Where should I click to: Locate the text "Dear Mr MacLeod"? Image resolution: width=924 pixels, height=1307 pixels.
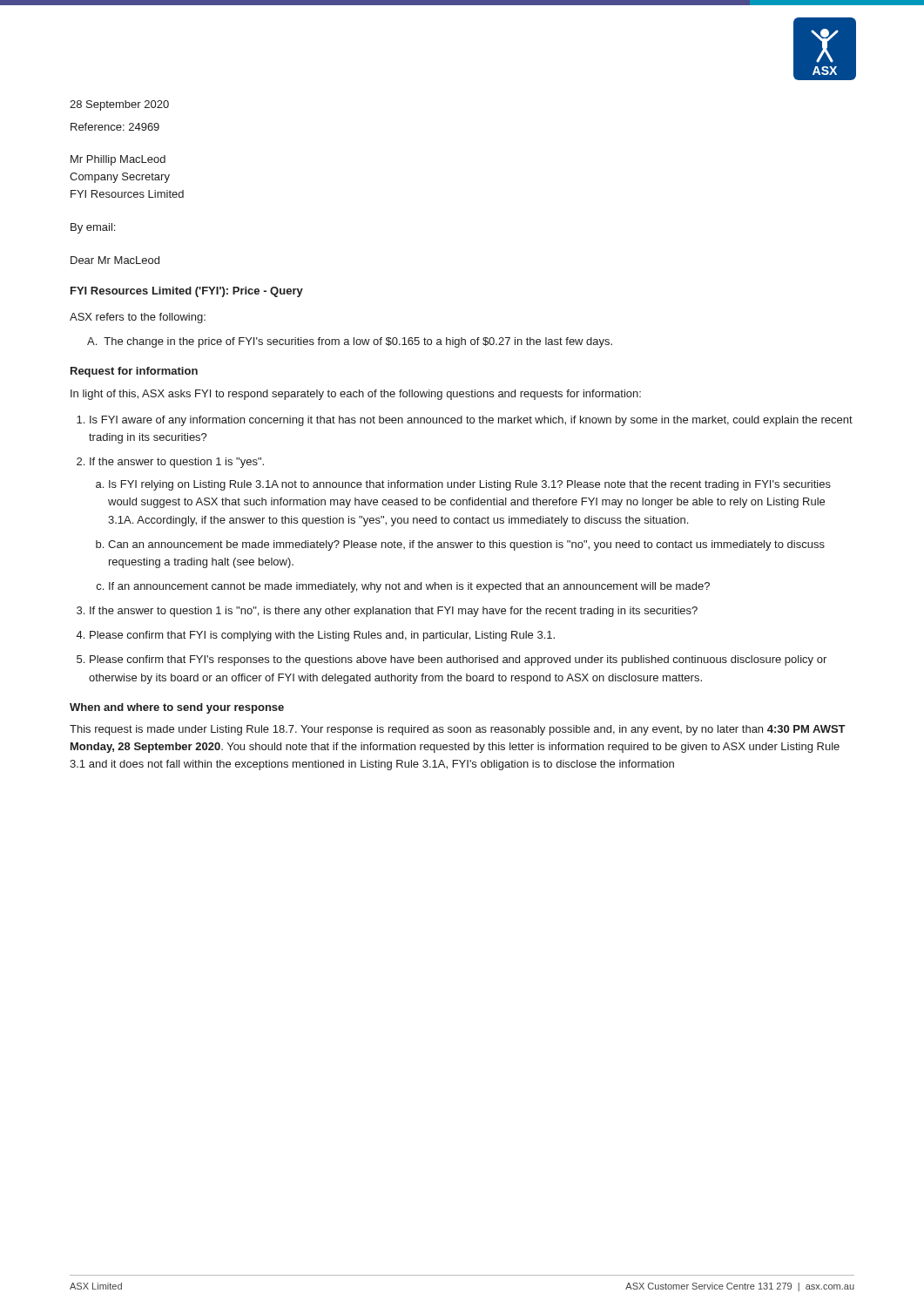click(x=115, y=260)
